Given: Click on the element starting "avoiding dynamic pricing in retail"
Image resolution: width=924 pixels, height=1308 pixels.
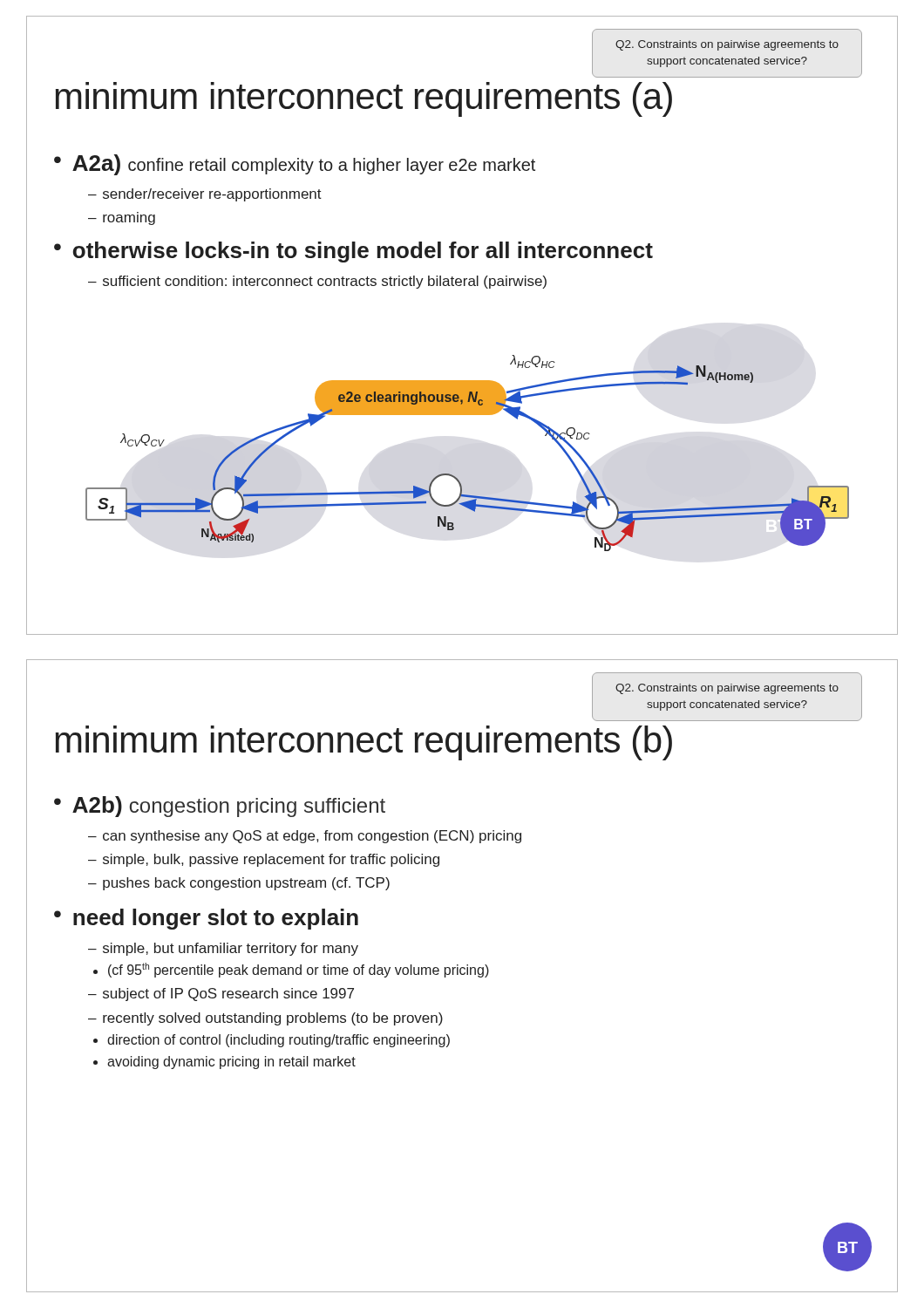Looking at the screenshot, I should (231, 1061).
